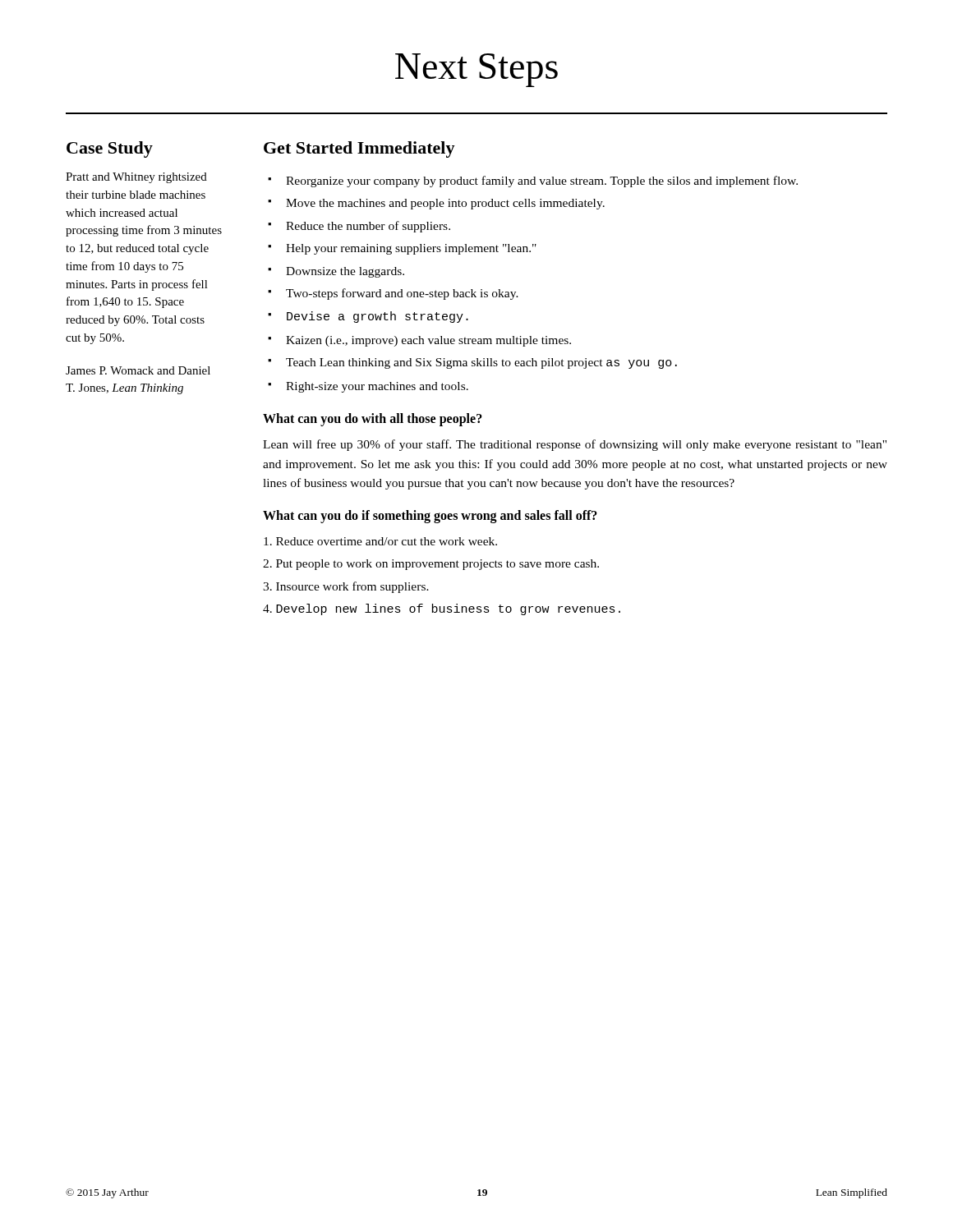Navigate to the block starting "Reorganize your company by"

coord(575,181)
